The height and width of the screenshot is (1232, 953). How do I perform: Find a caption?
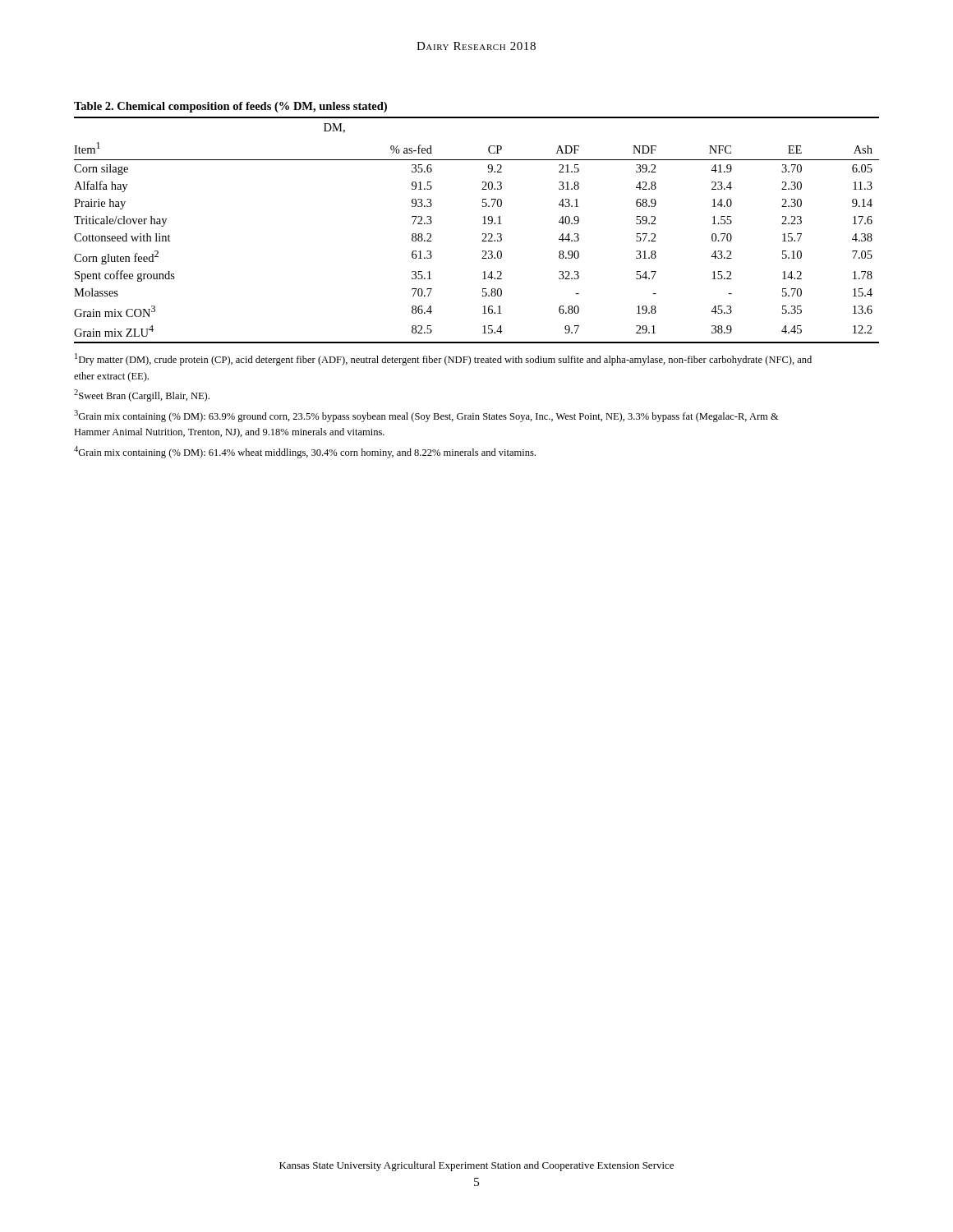pyautogui.click(x=231, y=106)
